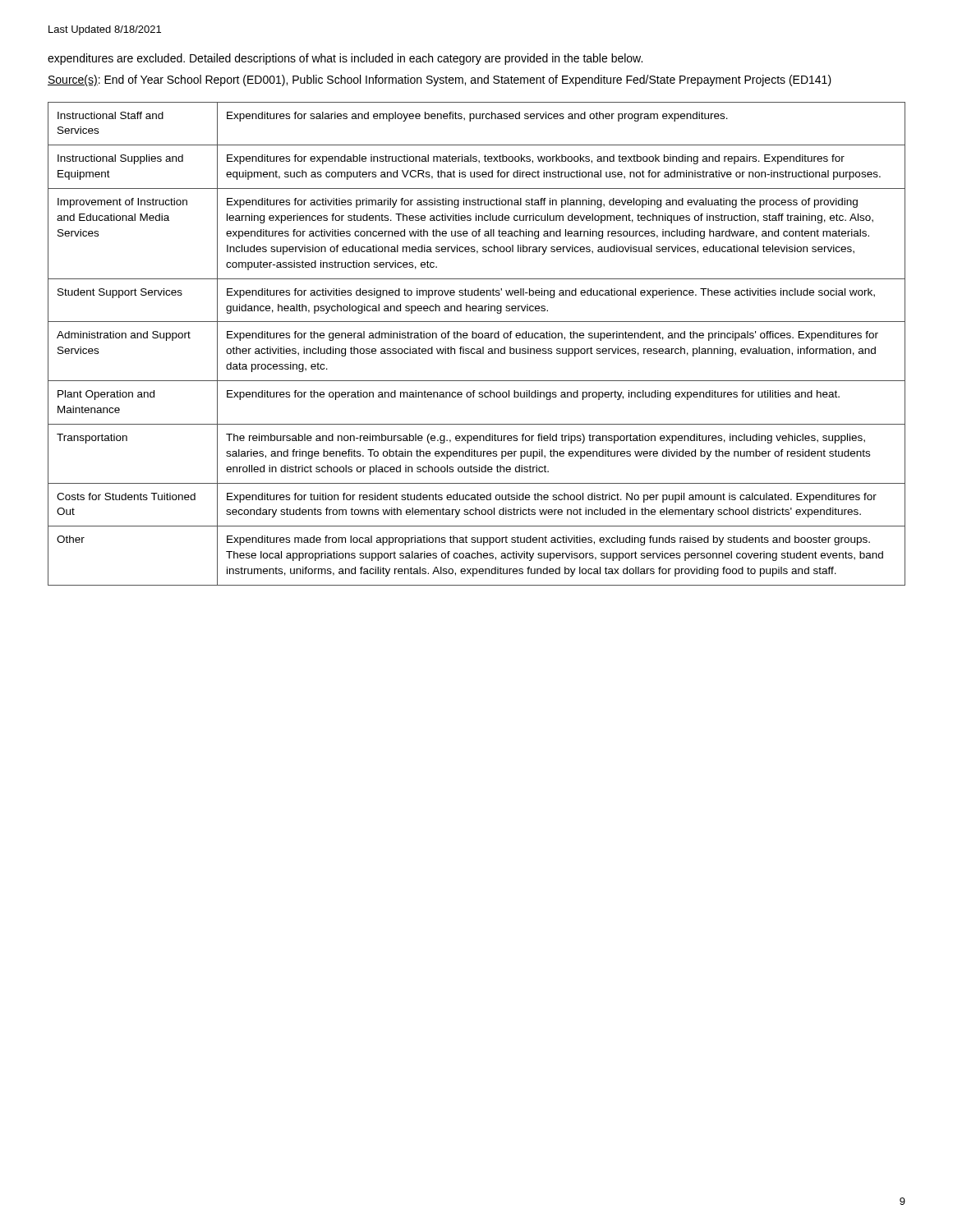953x1232 pixels.
Task: Find the text block that says "expenditures are excluded."
Action: tap(346, 58)
